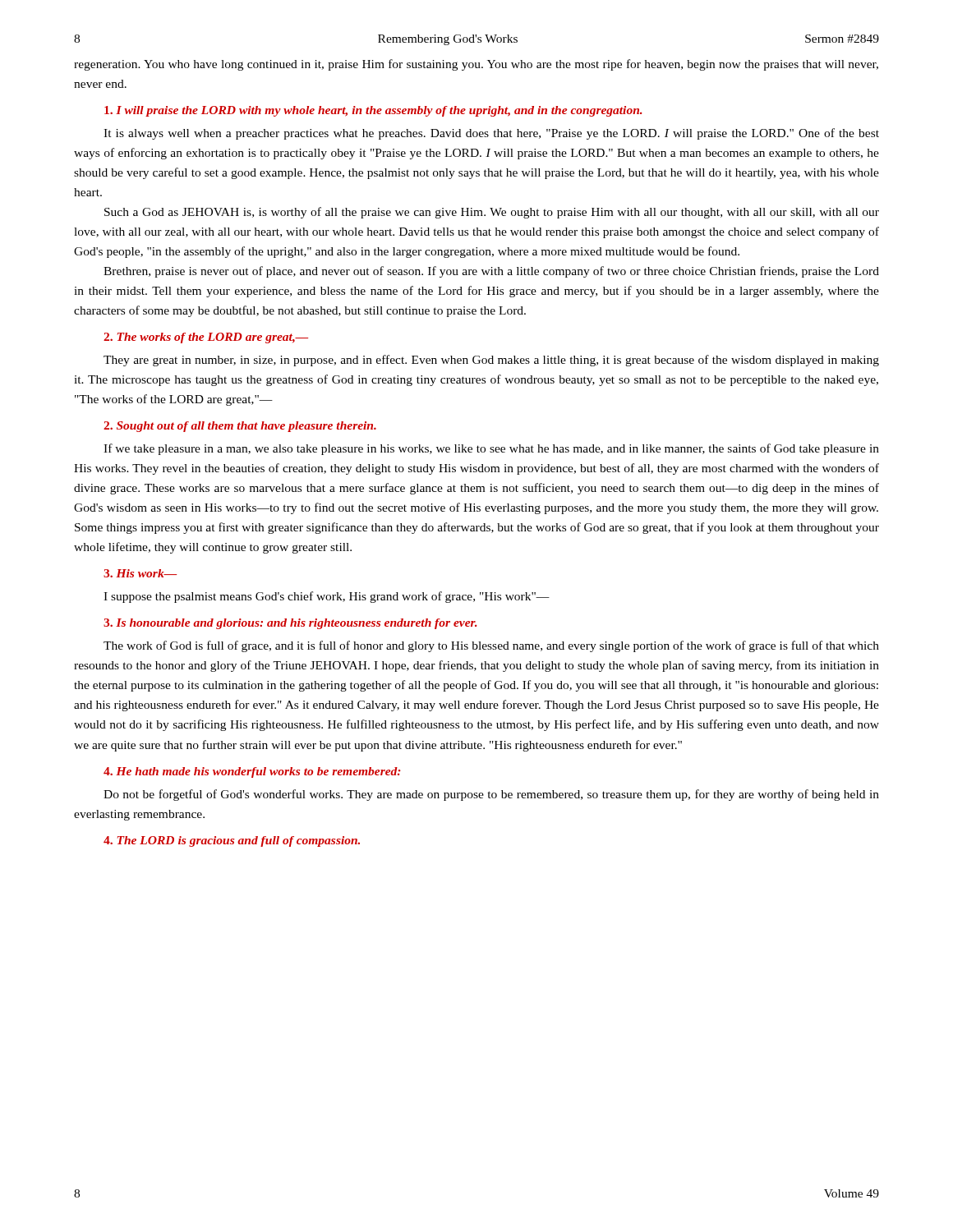Viewport: 953px width, 1232px height.
Task: Find the text starting "Such a God as JEHOVAH is, is"
Action: pos(476,232)
